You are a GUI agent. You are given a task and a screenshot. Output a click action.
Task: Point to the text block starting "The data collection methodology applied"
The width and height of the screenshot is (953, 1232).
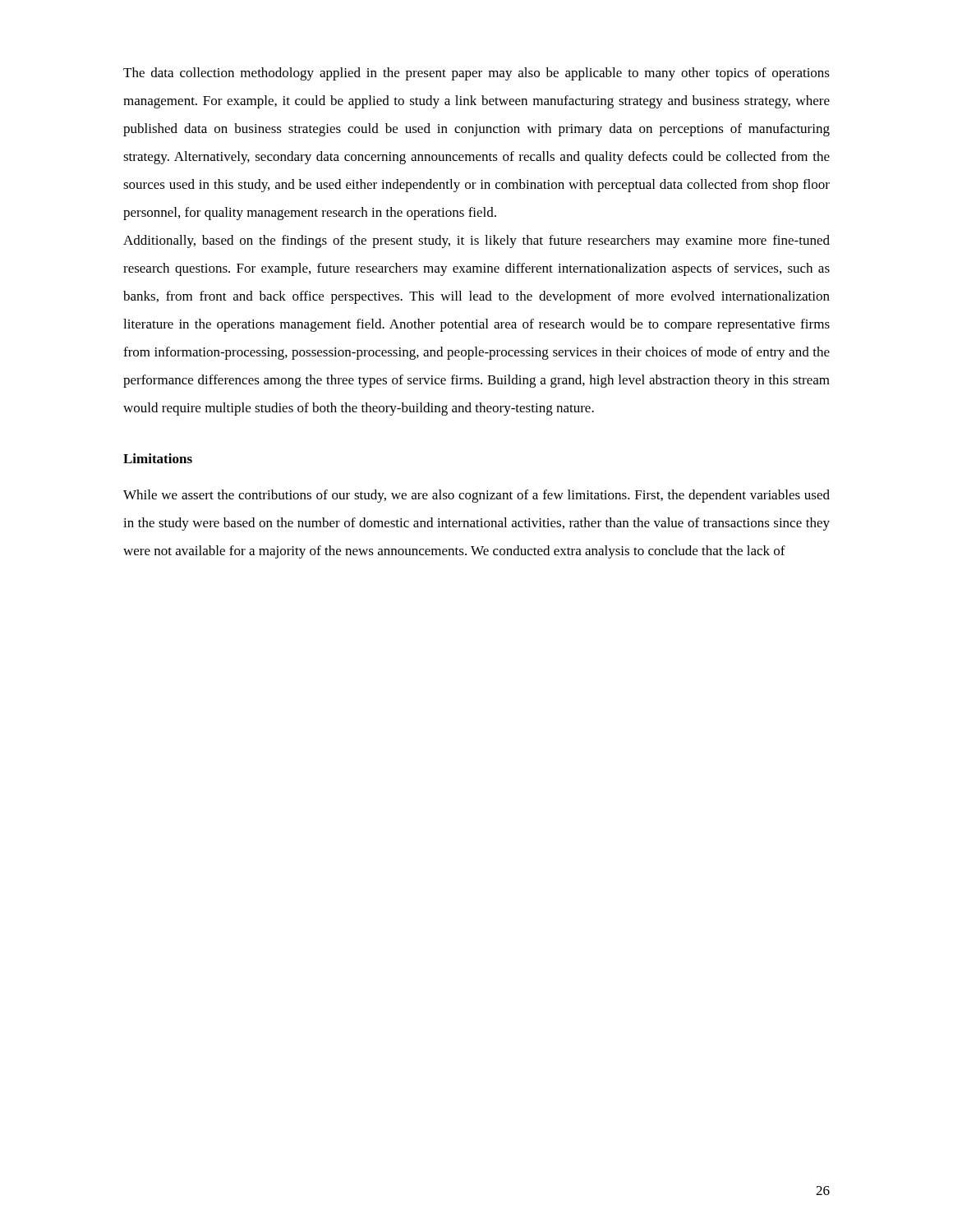pyautogui.click(x=476, y=143)
